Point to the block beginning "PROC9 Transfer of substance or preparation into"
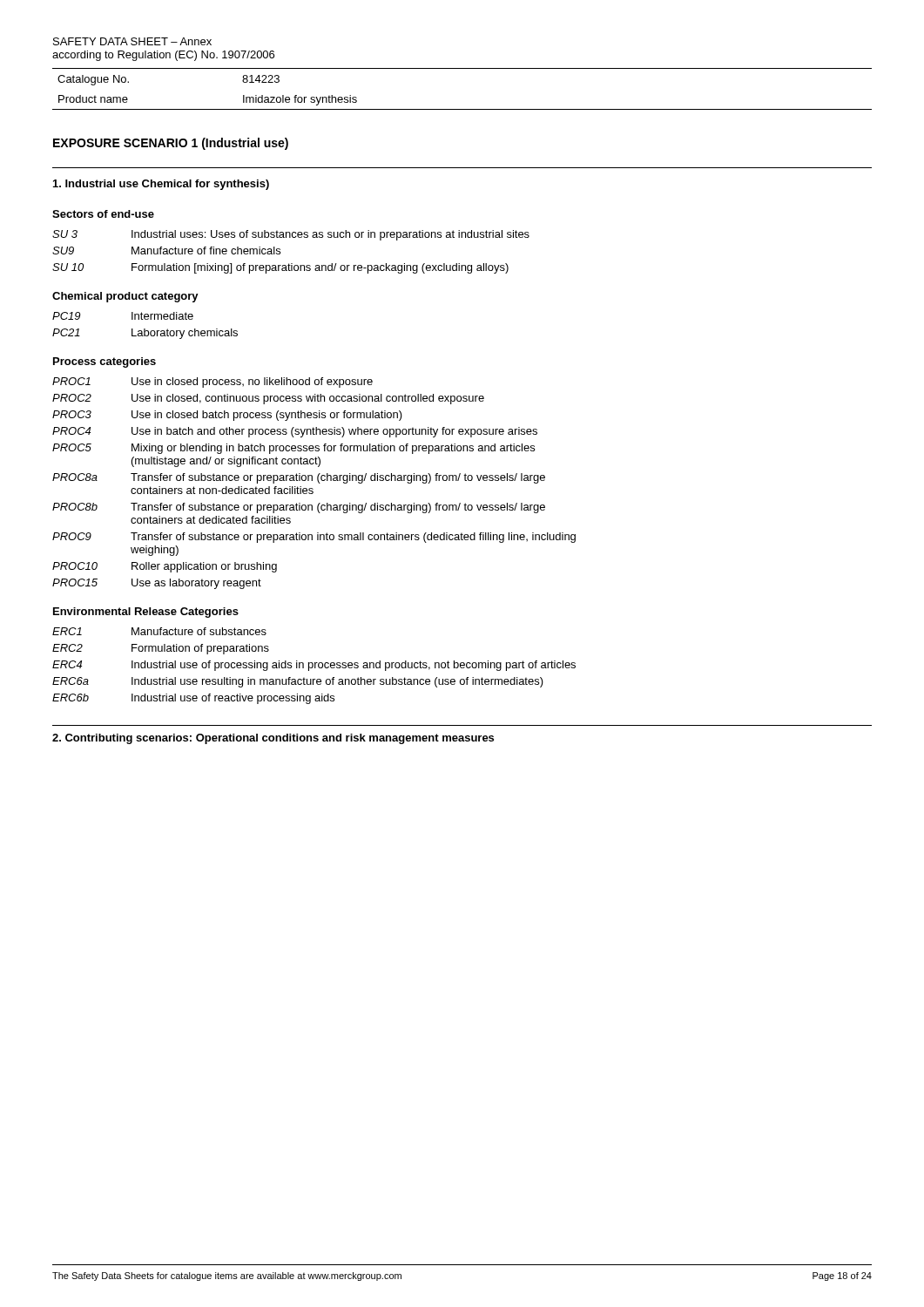Image resolution: width=924 pixels, height=1307 pixels. tap(462, 543)
